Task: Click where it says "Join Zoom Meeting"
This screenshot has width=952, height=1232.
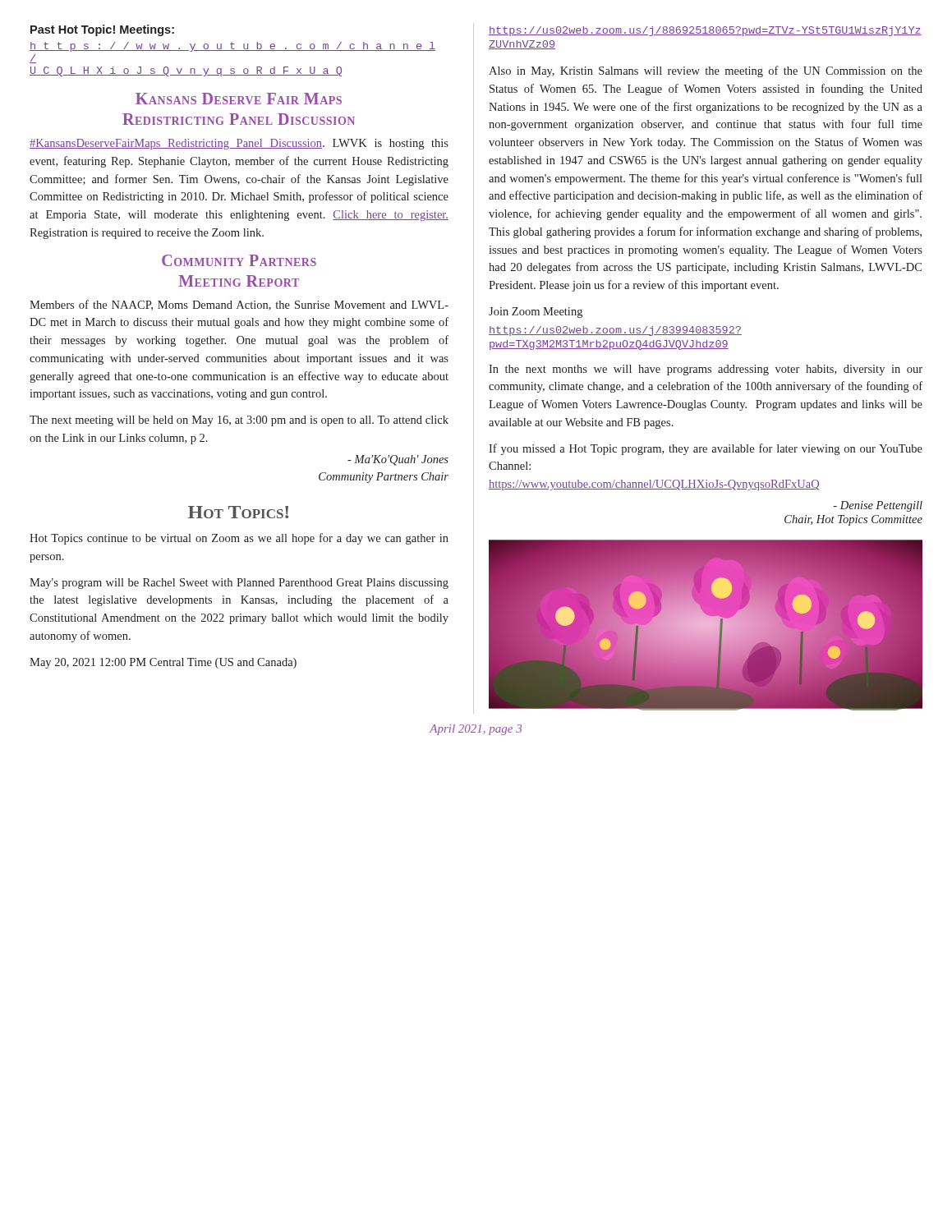Action: click(x=536, y=311)
